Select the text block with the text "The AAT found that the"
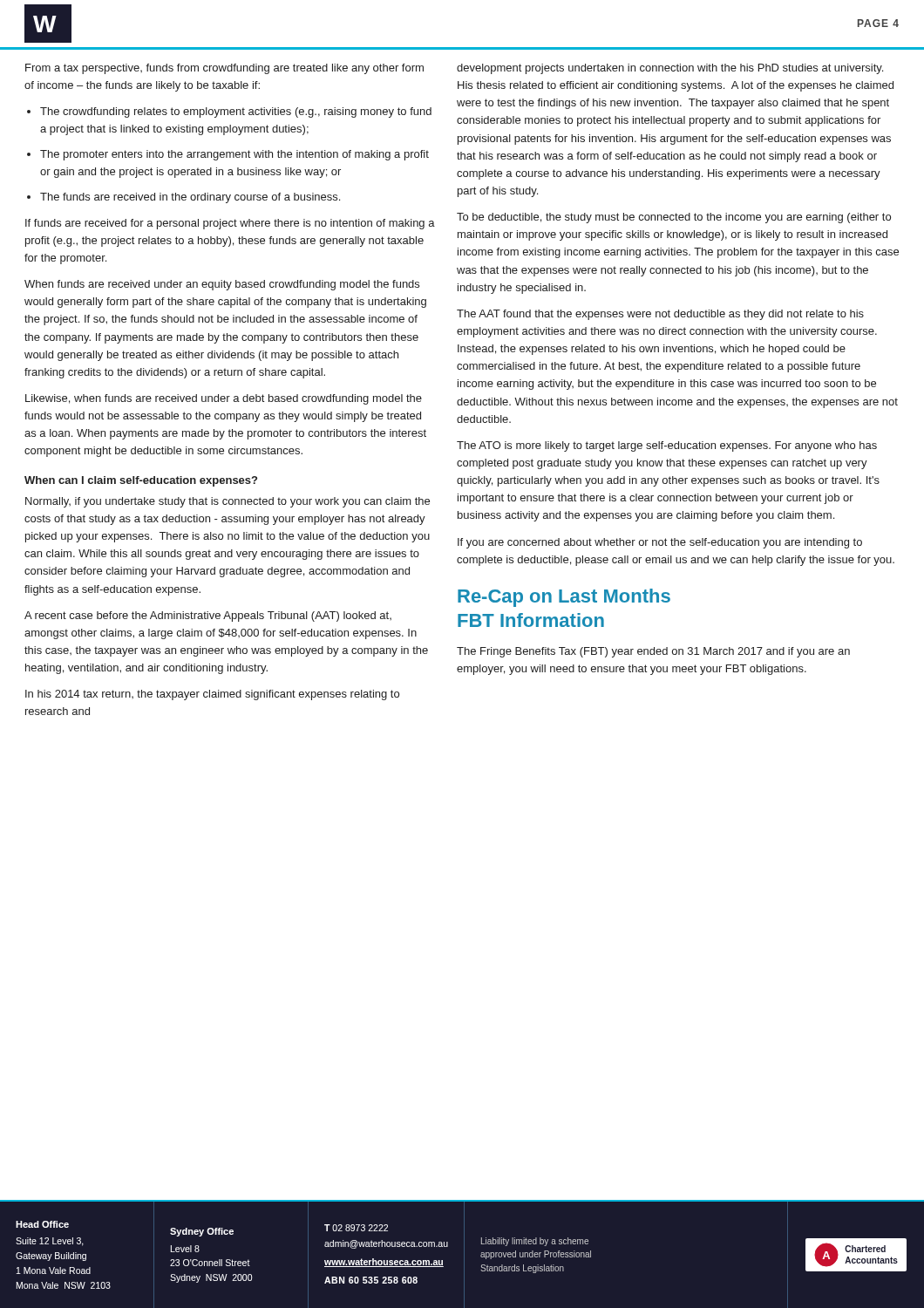Image resolution: width=924 pixels, height=1308 pixels. [x=678, y=367]
